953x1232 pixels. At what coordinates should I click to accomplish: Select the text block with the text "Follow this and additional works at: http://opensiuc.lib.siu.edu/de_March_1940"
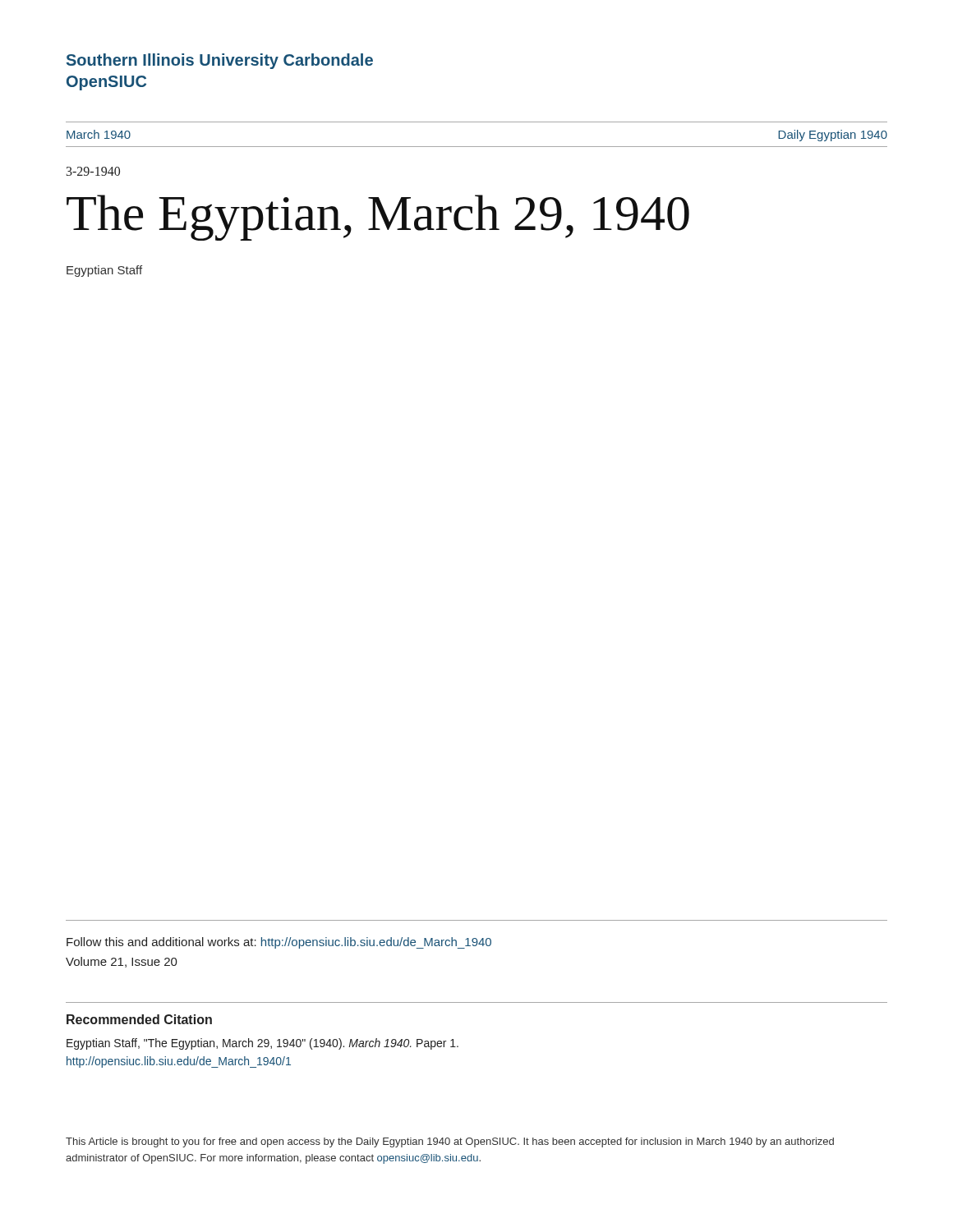pyautogui.click(x=279, y=952)
